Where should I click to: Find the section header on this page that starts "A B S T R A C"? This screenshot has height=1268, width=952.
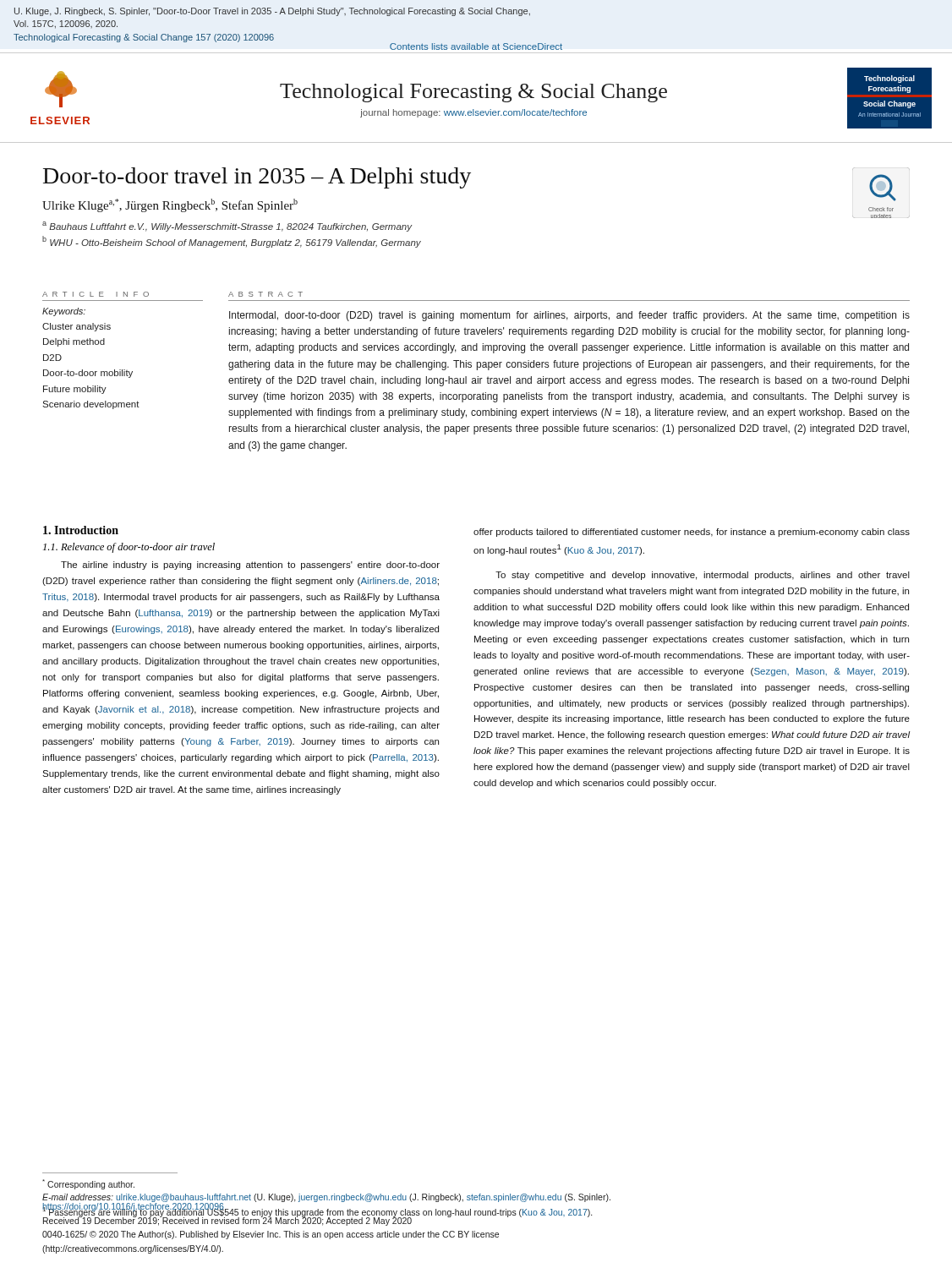tap(266, 294)
